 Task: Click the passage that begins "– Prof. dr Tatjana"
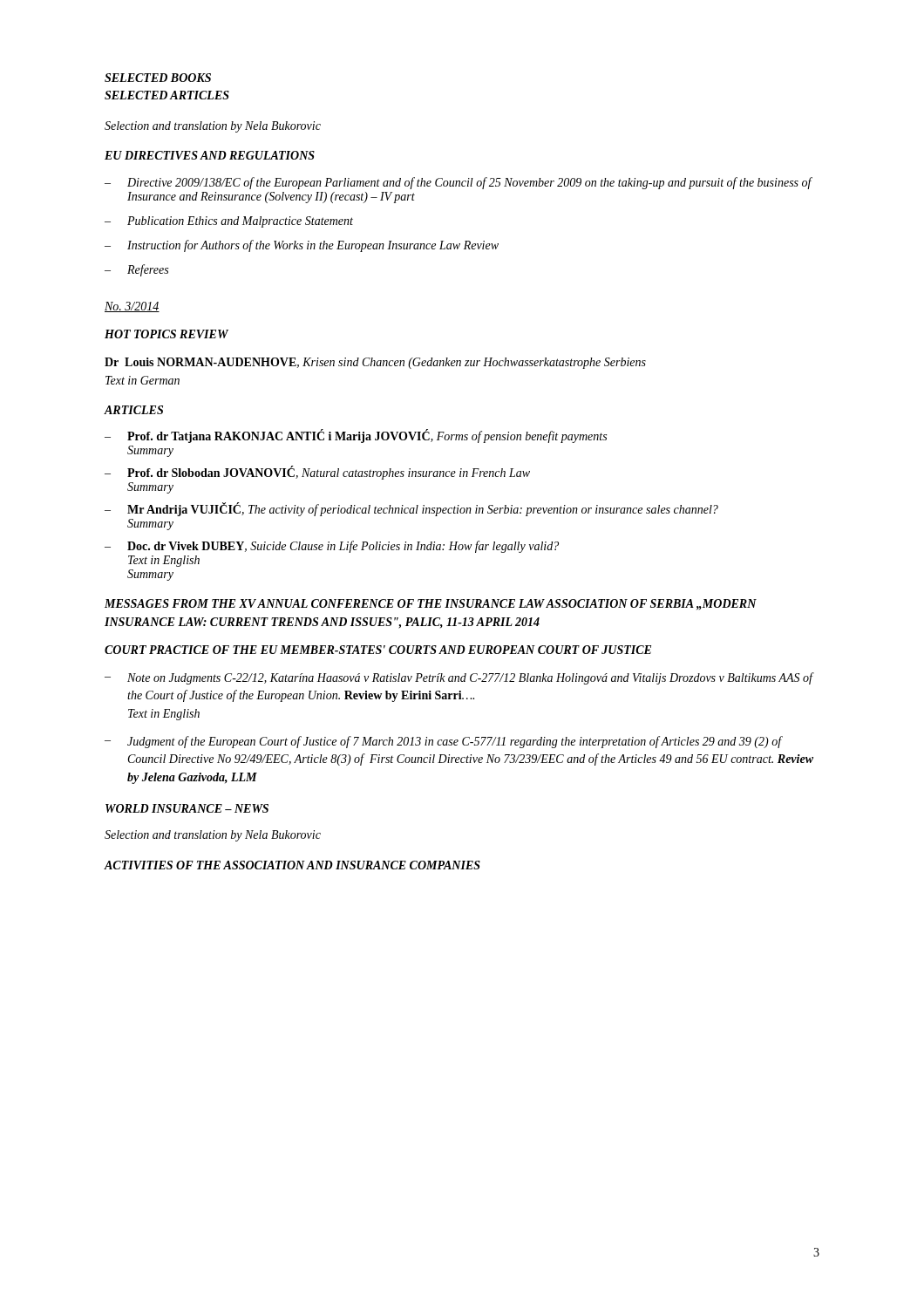462,444
